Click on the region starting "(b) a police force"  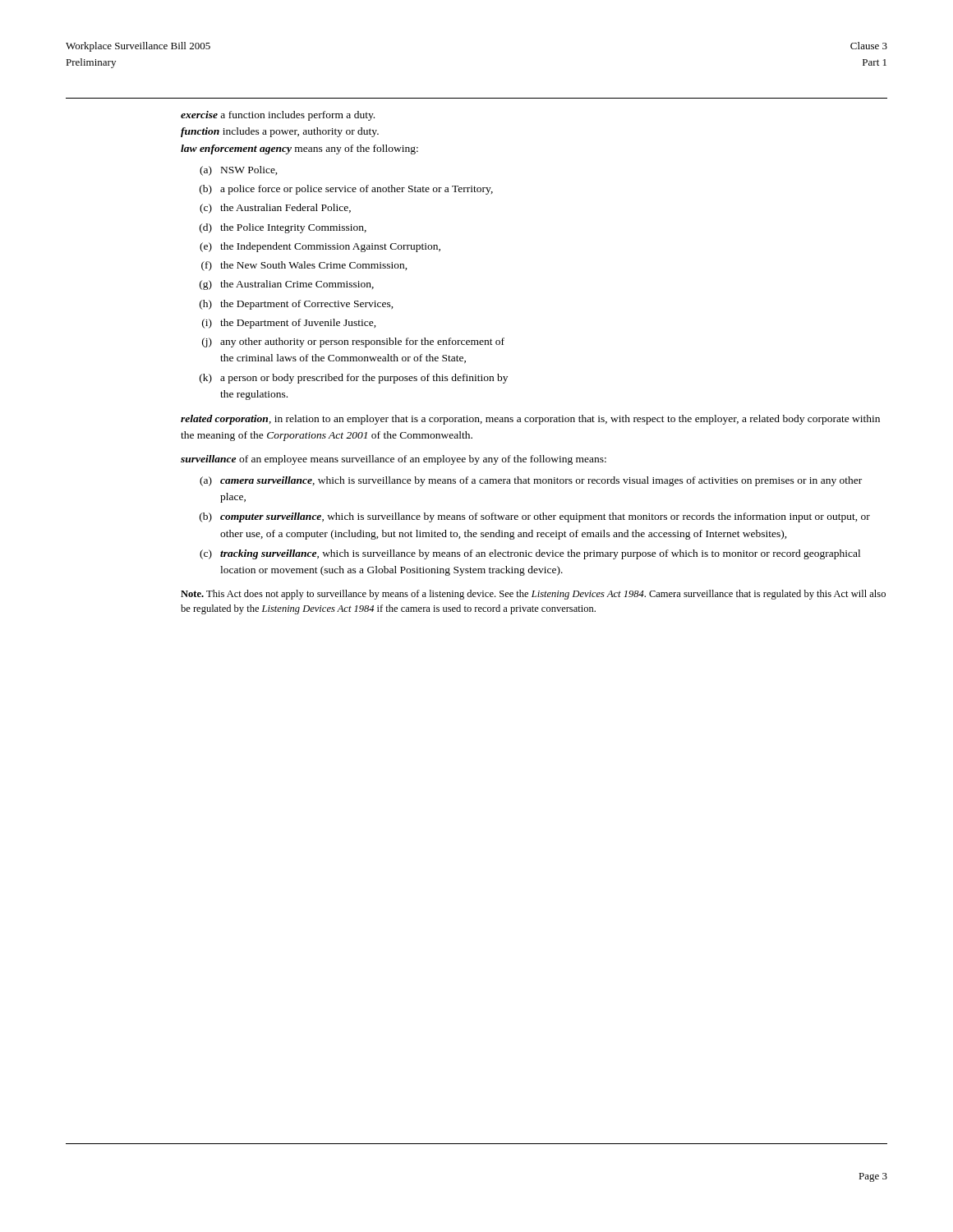(346, 190)
